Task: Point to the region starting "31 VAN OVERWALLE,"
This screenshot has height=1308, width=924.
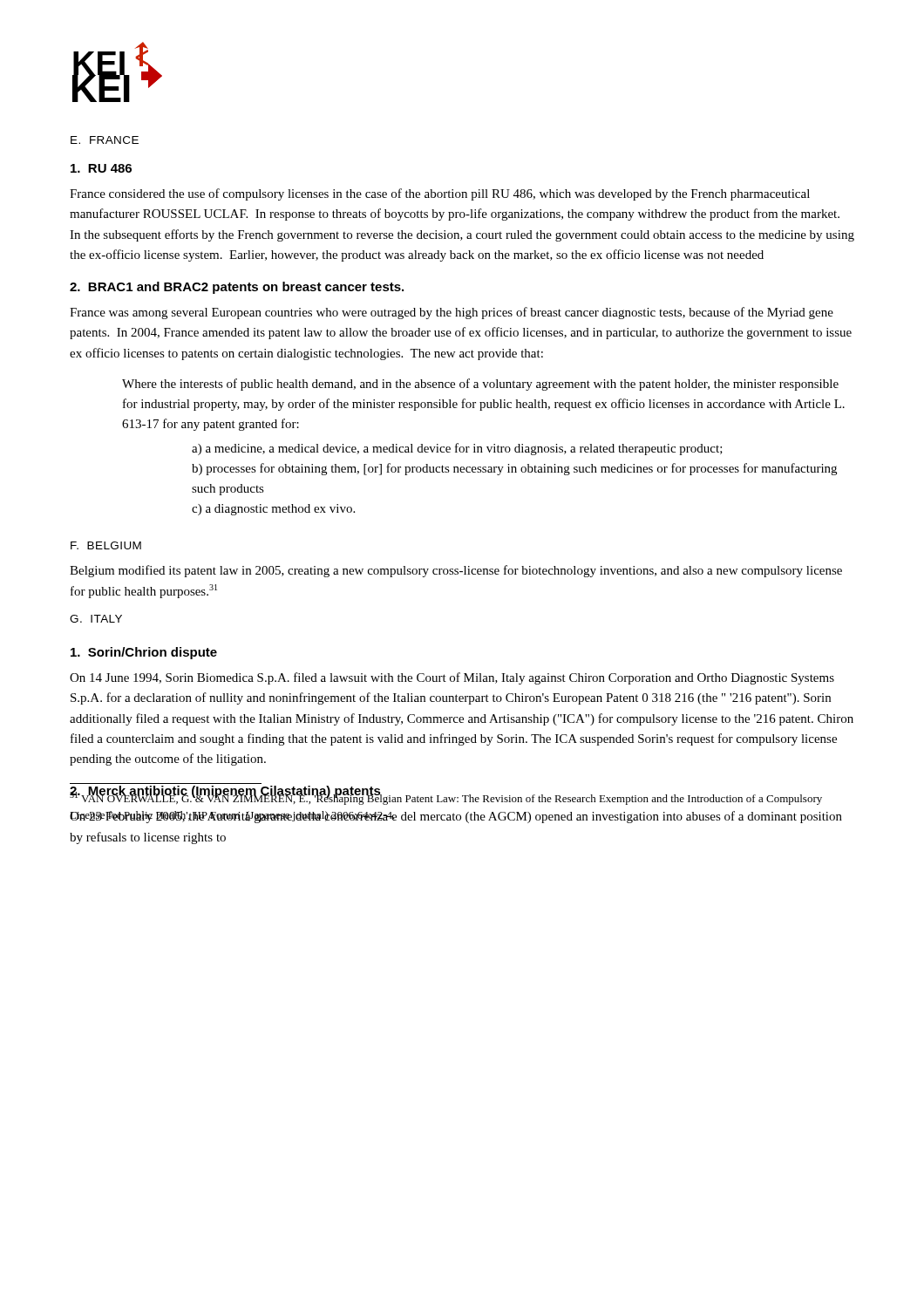Action: 446,806
